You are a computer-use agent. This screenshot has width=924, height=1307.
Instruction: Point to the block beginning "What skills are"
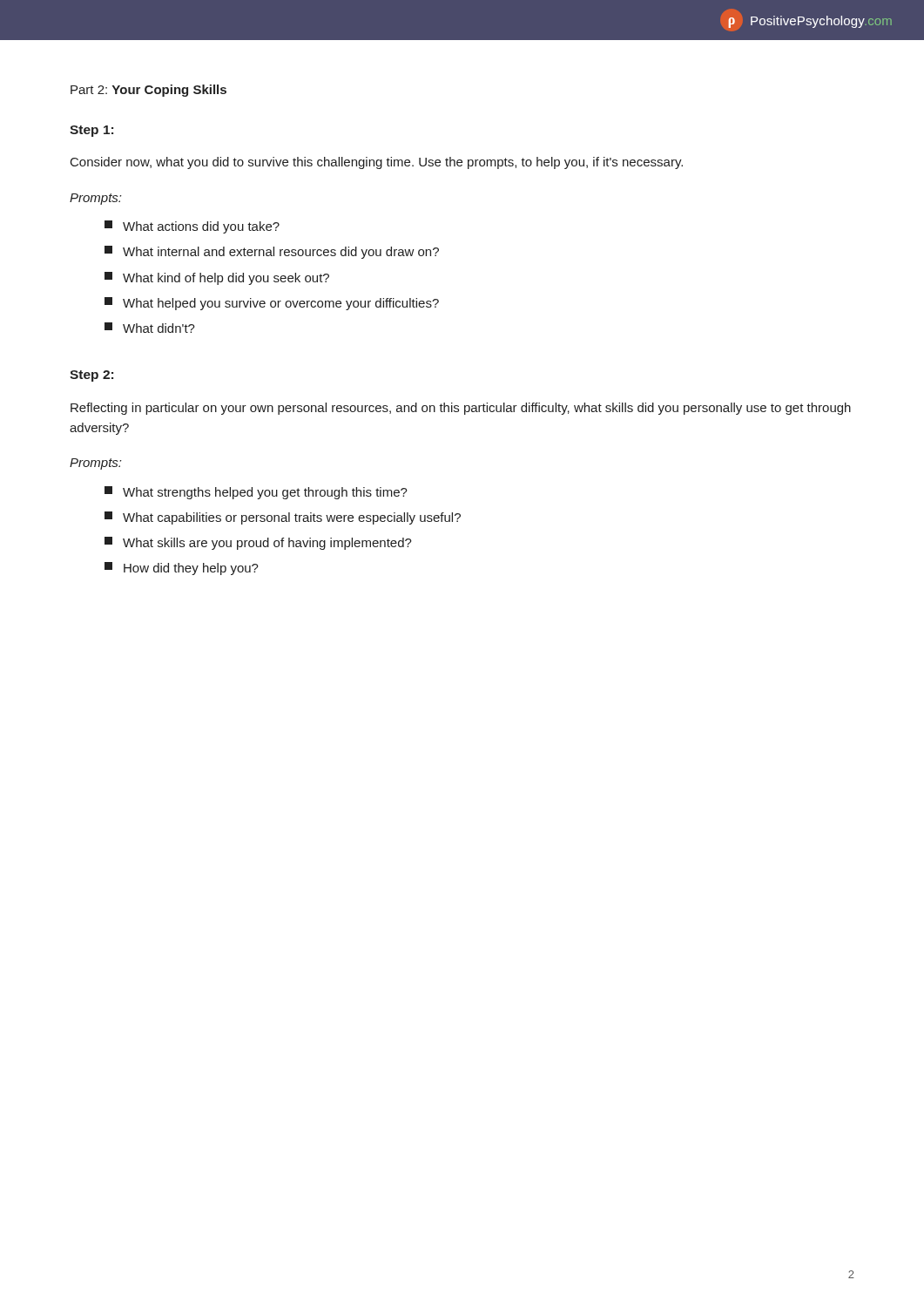(258, 543)
